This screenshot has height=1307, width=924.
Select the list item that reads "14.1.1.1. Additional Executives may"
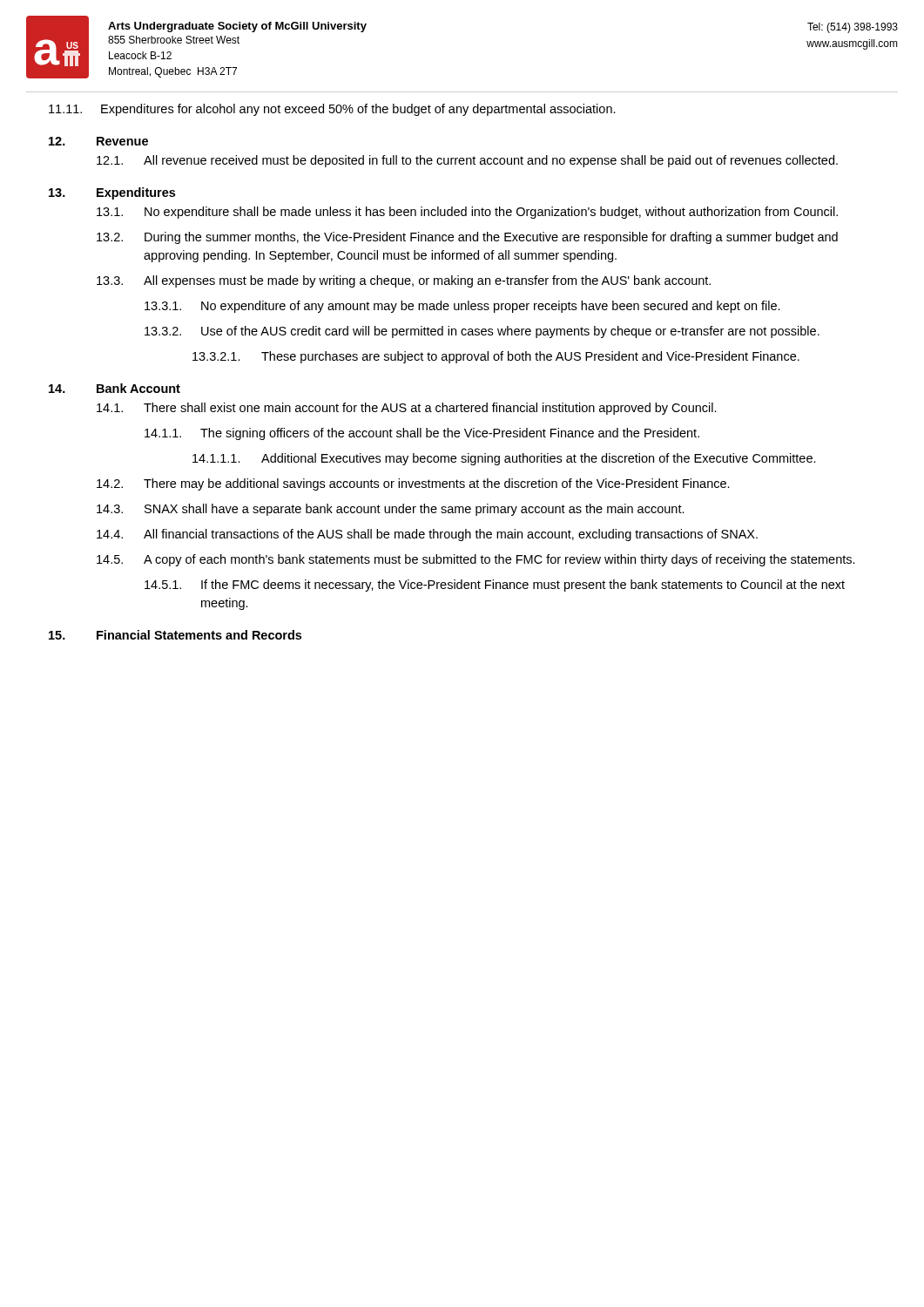534,459
